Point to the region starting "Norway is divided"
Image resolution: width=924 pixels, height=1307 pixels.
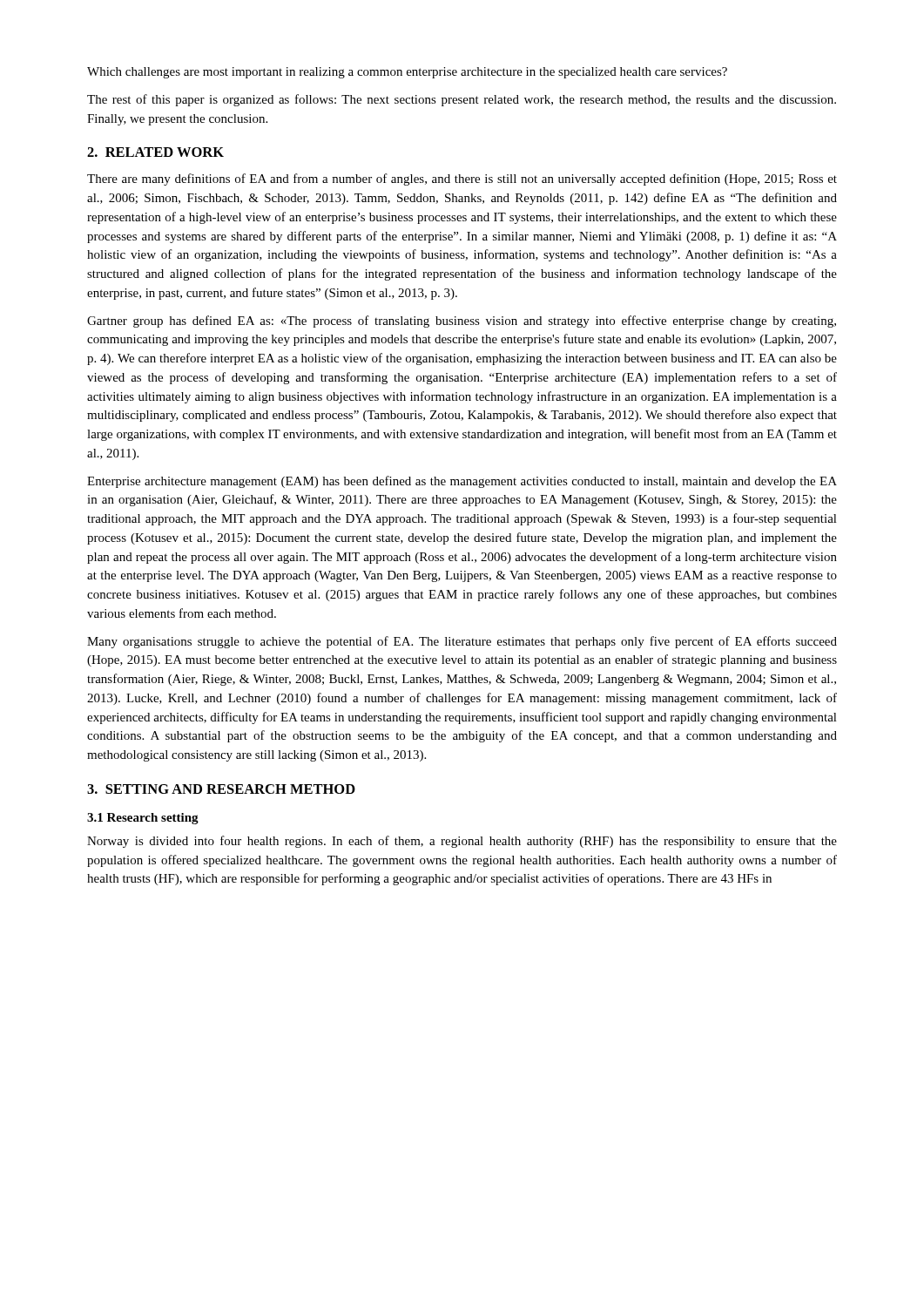(x=462, y=860)
